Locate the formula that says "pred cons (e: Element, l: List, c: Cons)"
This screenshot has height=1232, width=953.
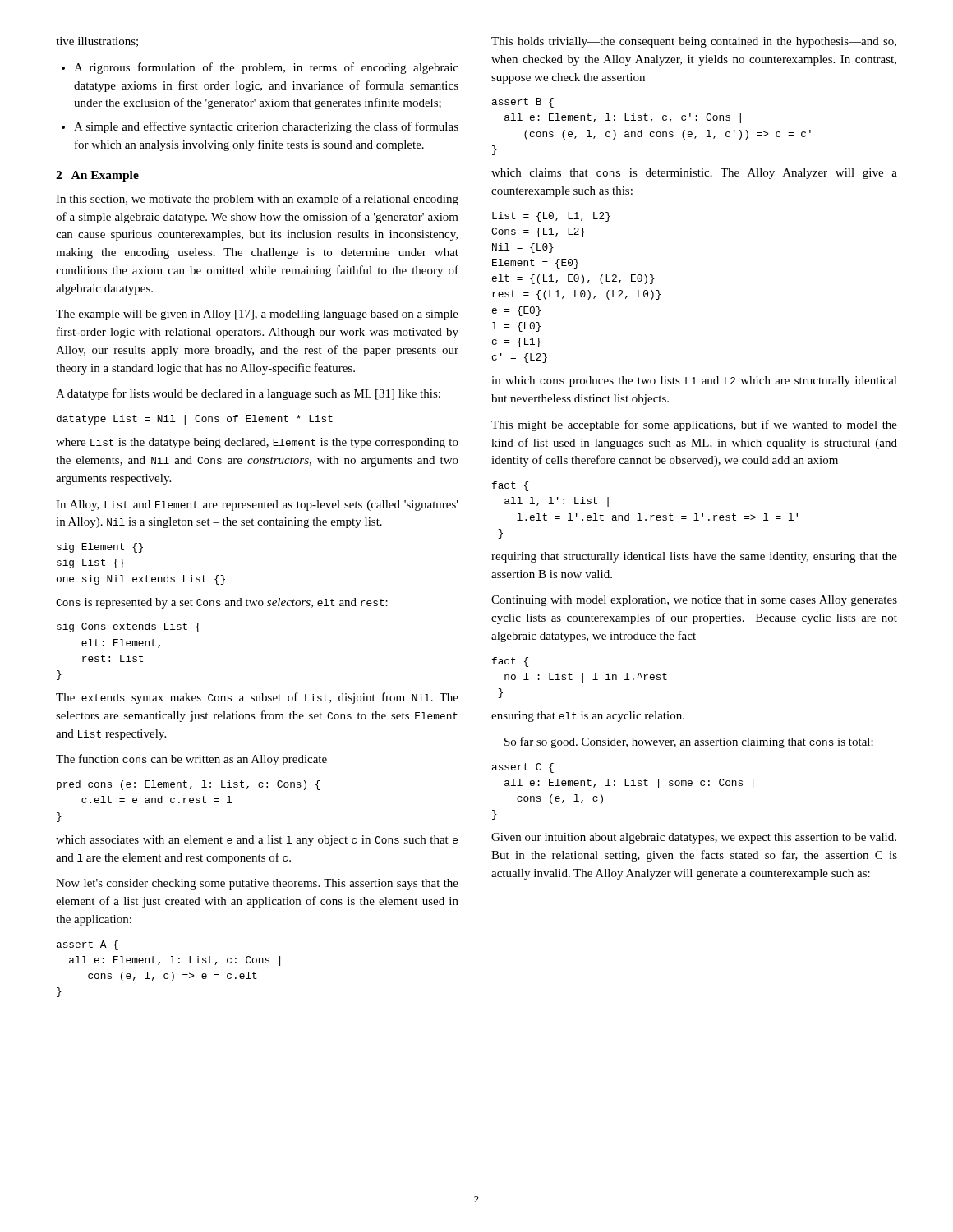point(189,785)
